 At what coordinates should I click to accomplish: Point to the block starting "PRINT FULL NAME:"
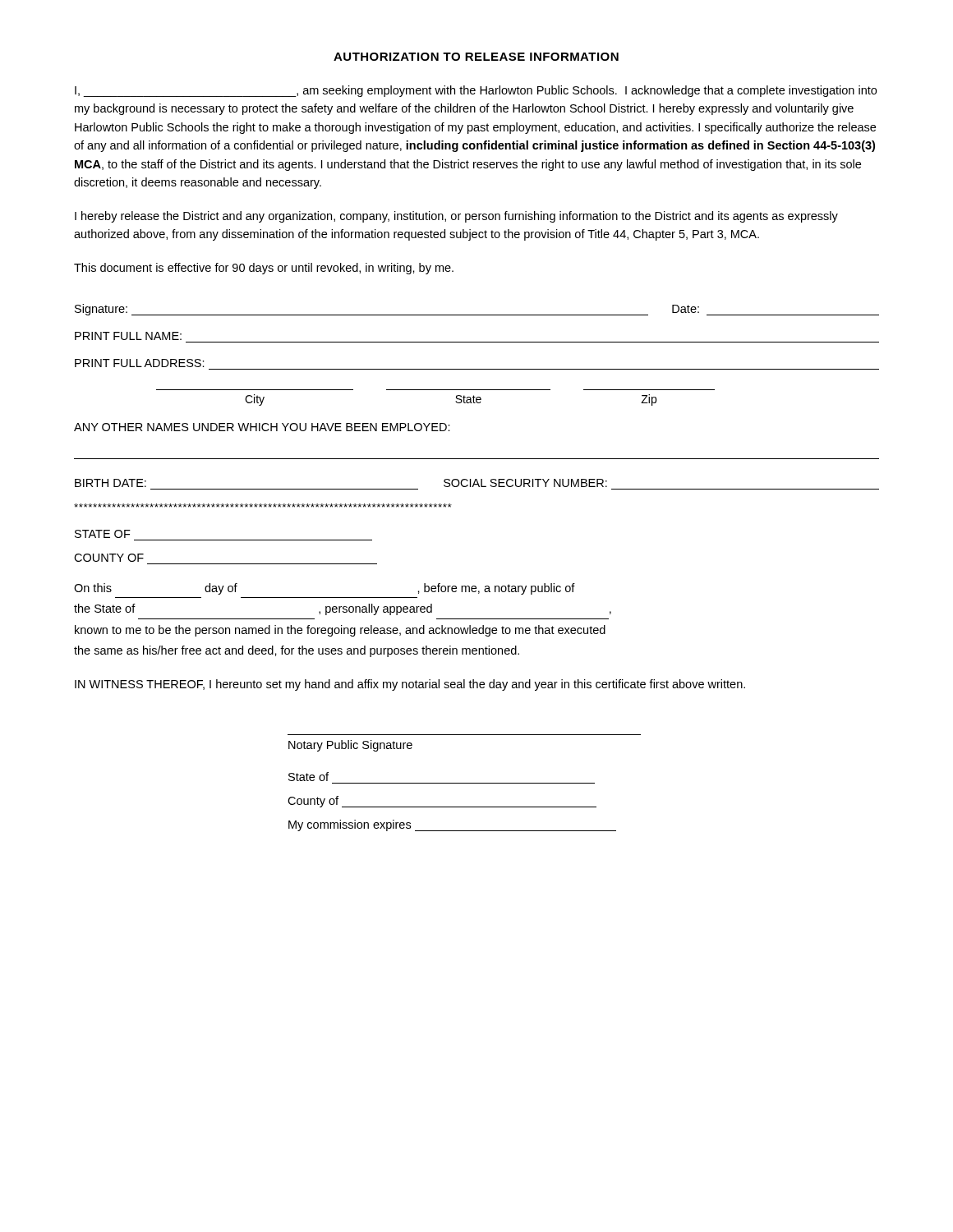(x=476, y=335)
